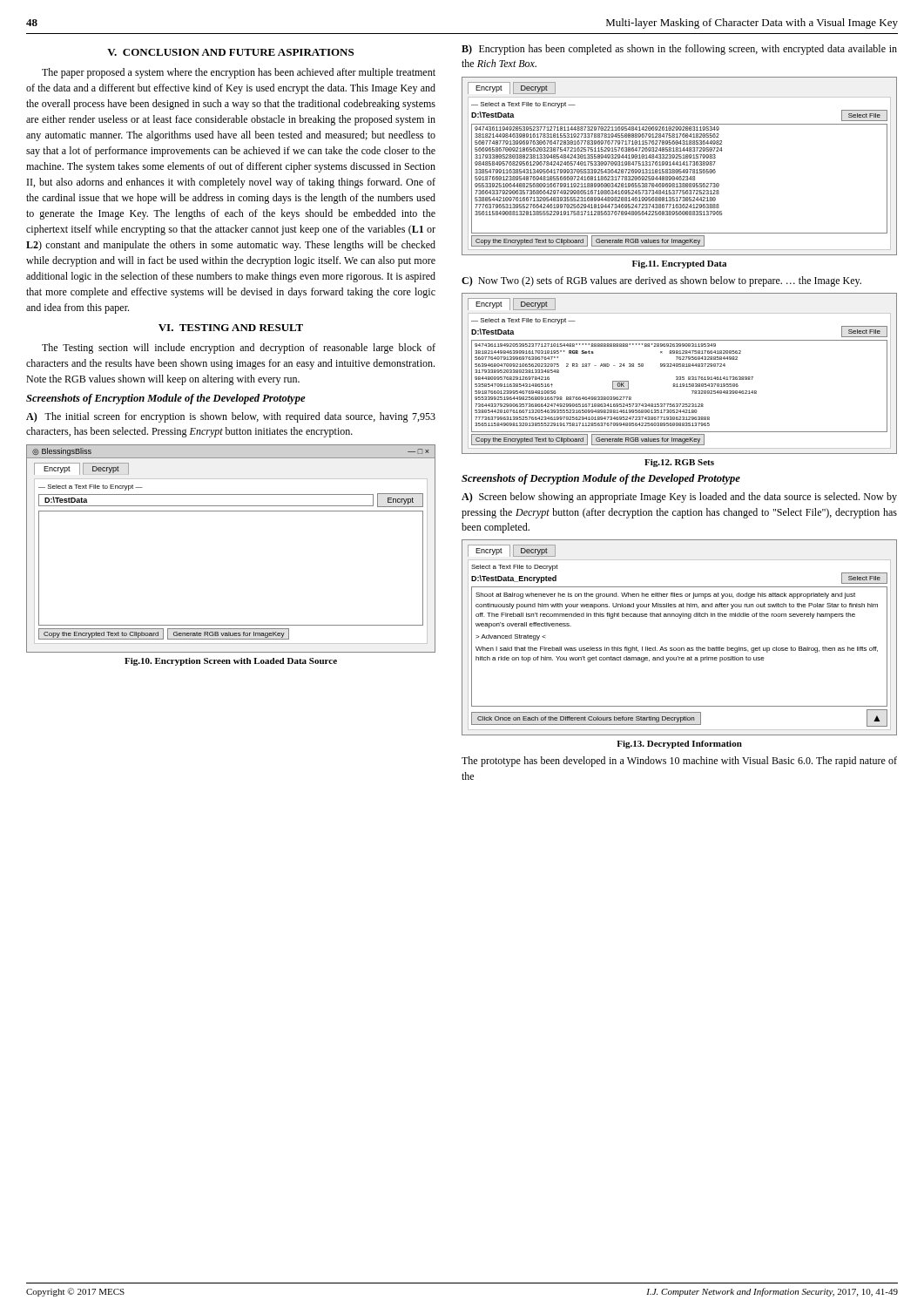Select the section header that says "VI. TESTING AND"
Viewport: 924px width, 1307px height.
coord(231,327)
